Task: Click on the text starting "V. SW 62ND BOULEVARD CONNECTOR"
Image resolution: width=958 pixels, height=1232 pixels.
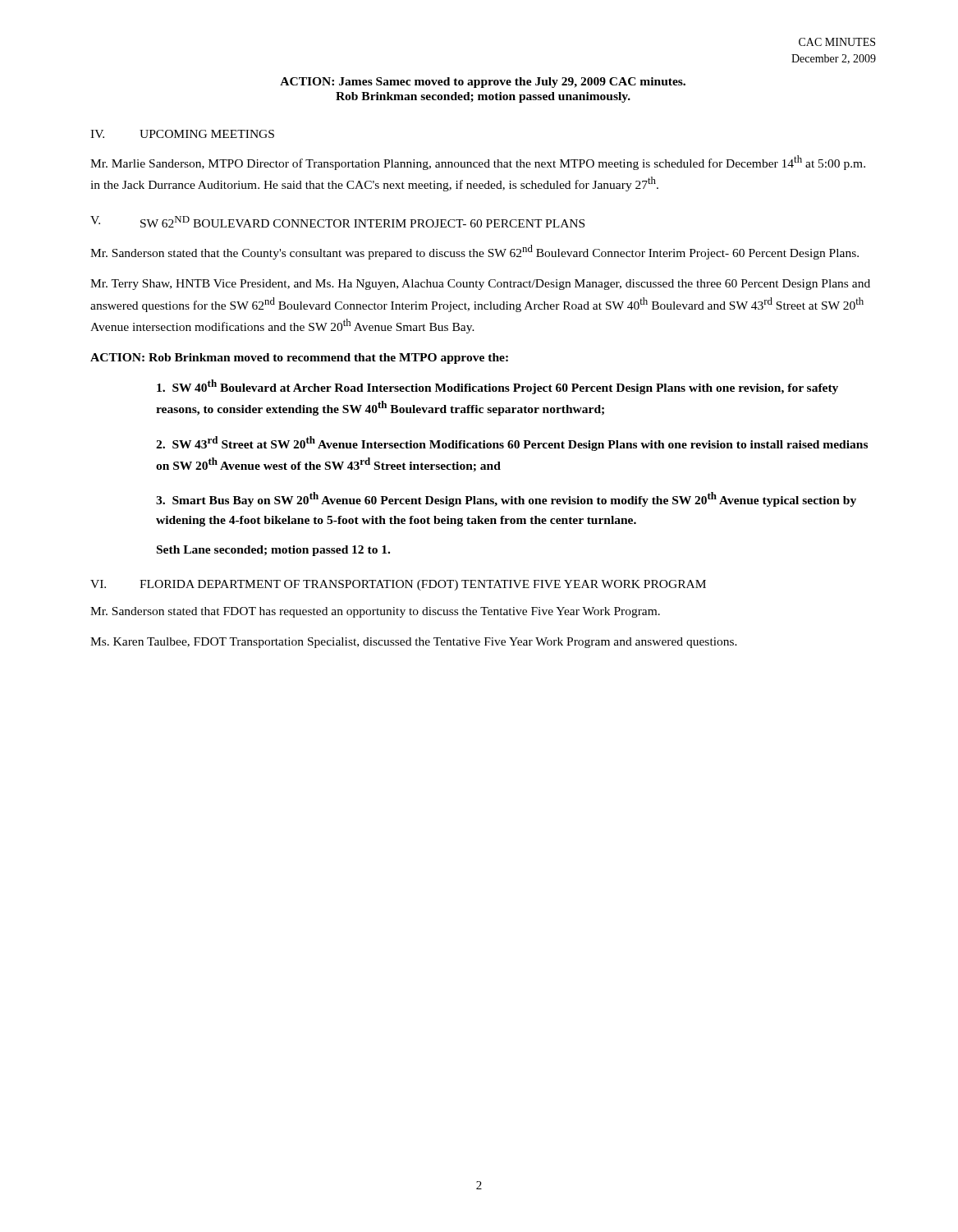Action: point(338,222)
